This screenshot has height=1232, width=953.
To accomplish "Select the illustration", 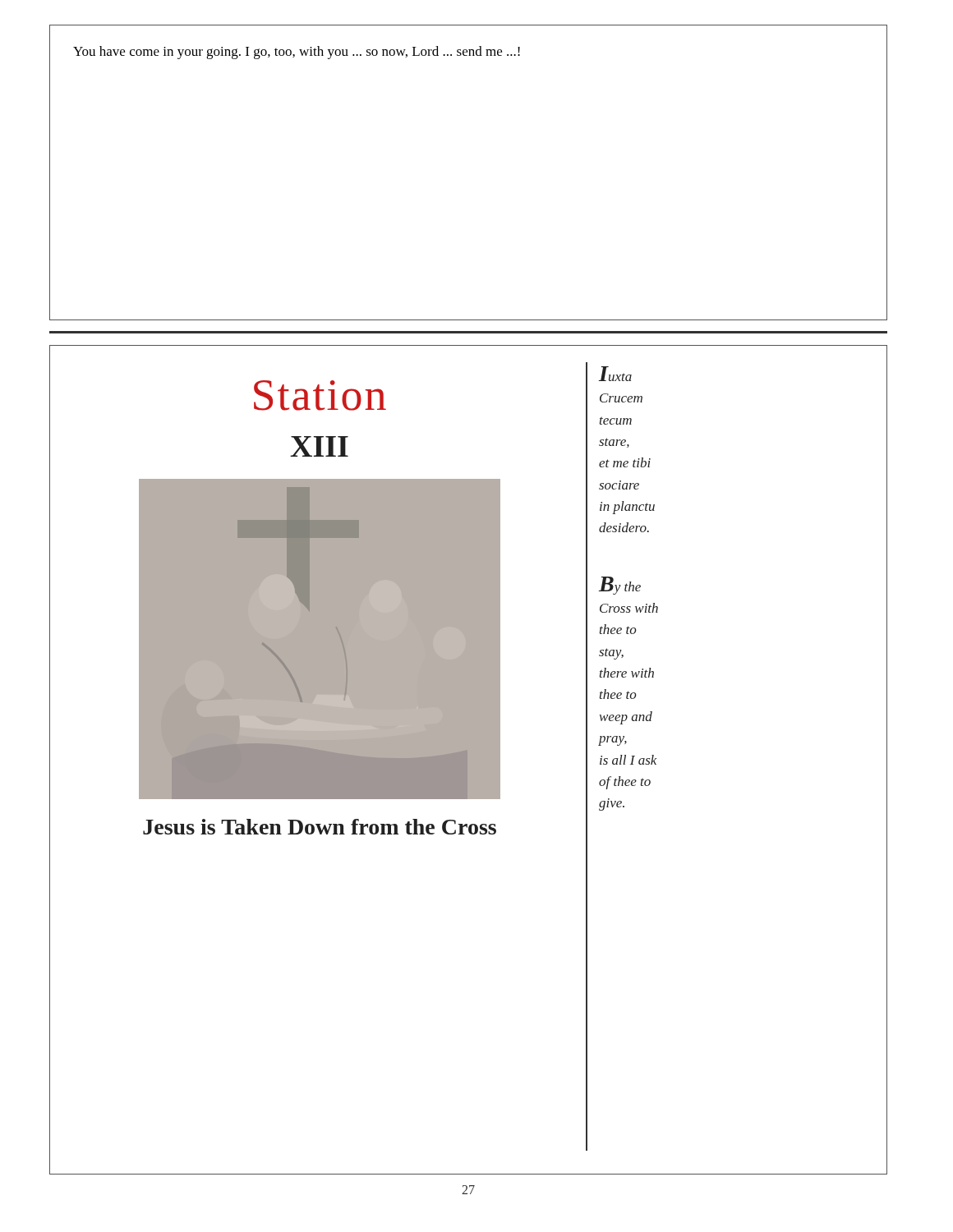I will click(320, 393).
